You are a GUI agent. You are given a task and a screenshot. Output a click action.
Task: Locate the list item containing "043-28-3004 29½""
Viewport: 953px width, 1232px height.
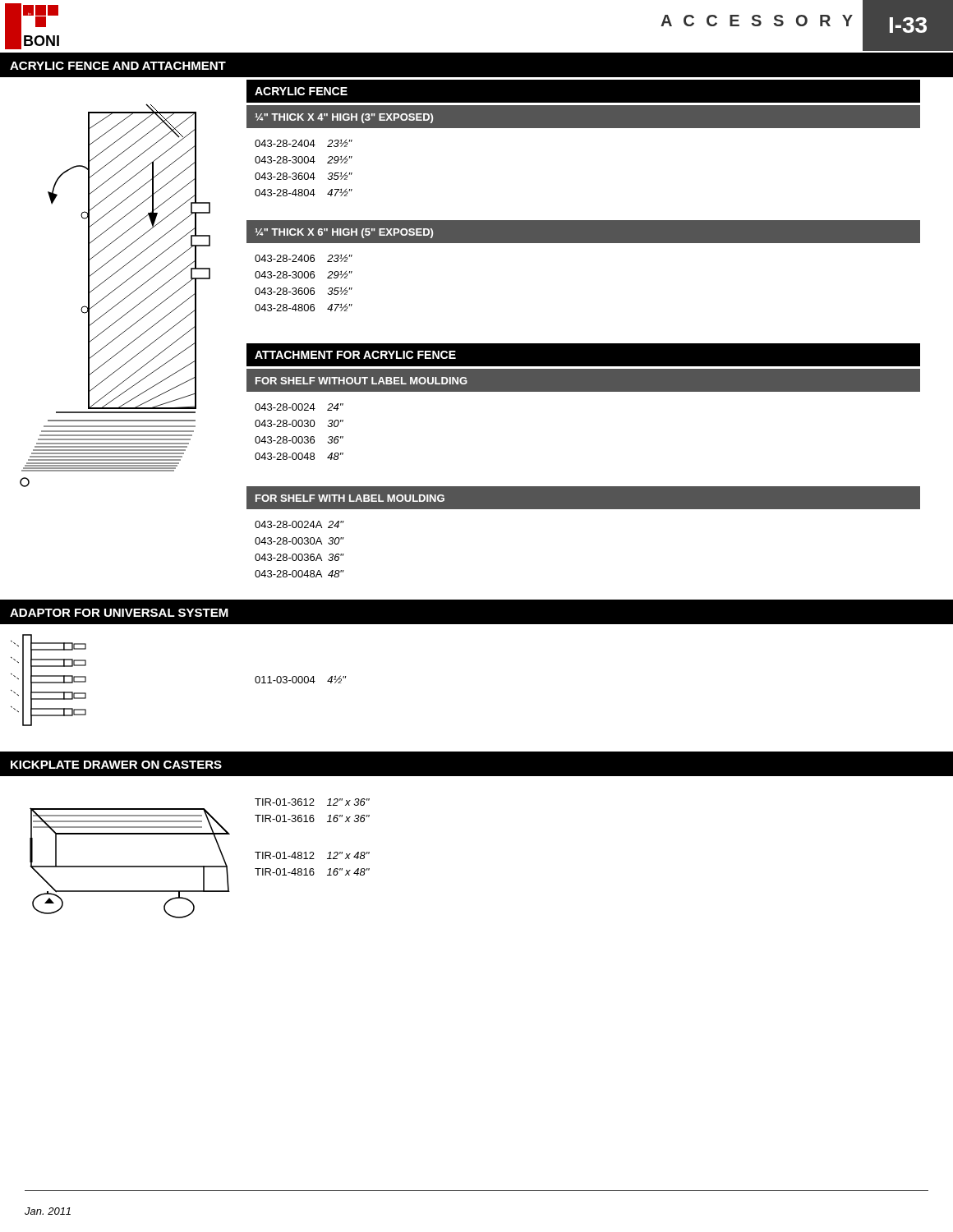[303, 160]
